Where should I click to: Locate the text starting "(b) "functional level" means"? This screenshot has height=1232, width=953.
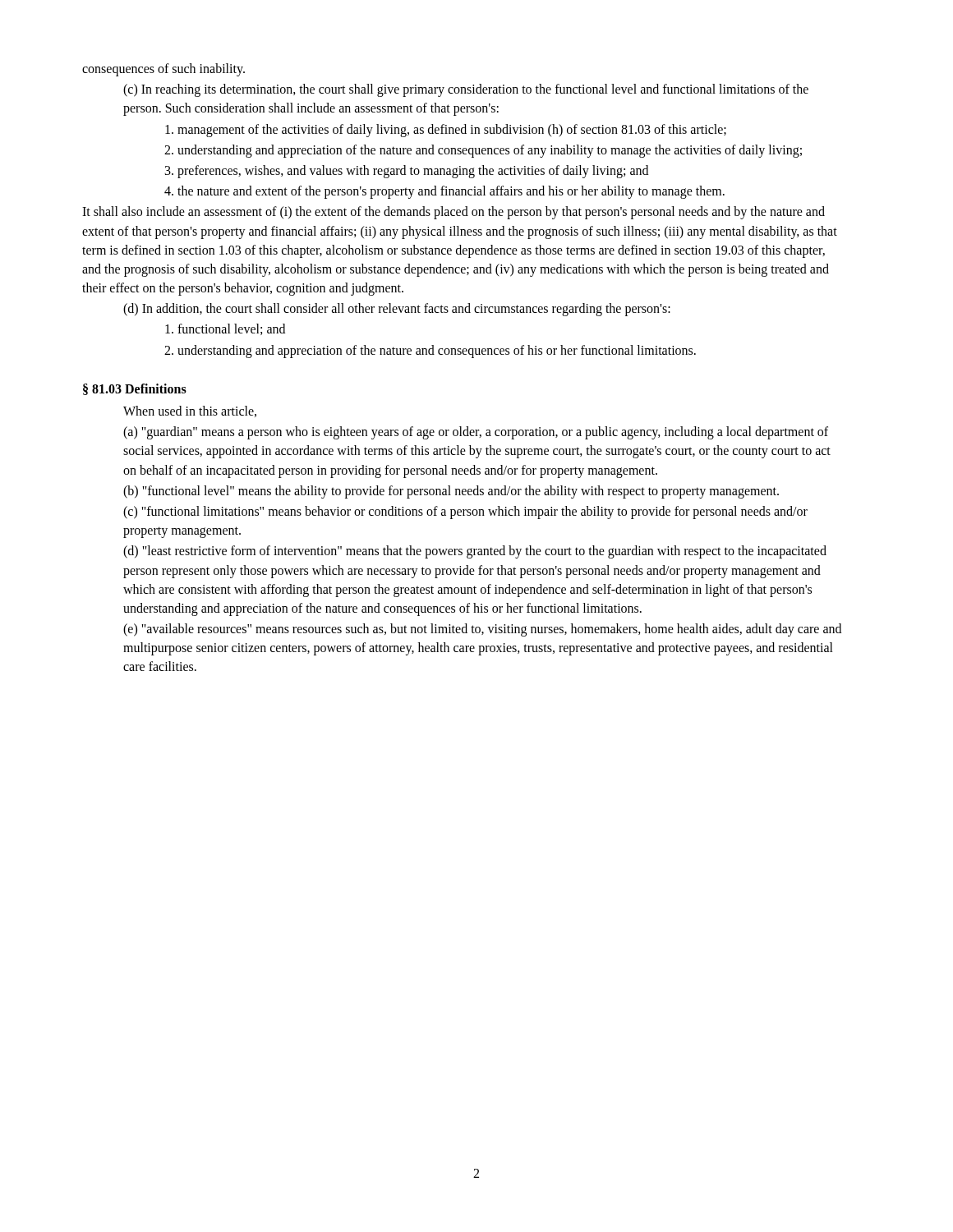click(451, 491)
